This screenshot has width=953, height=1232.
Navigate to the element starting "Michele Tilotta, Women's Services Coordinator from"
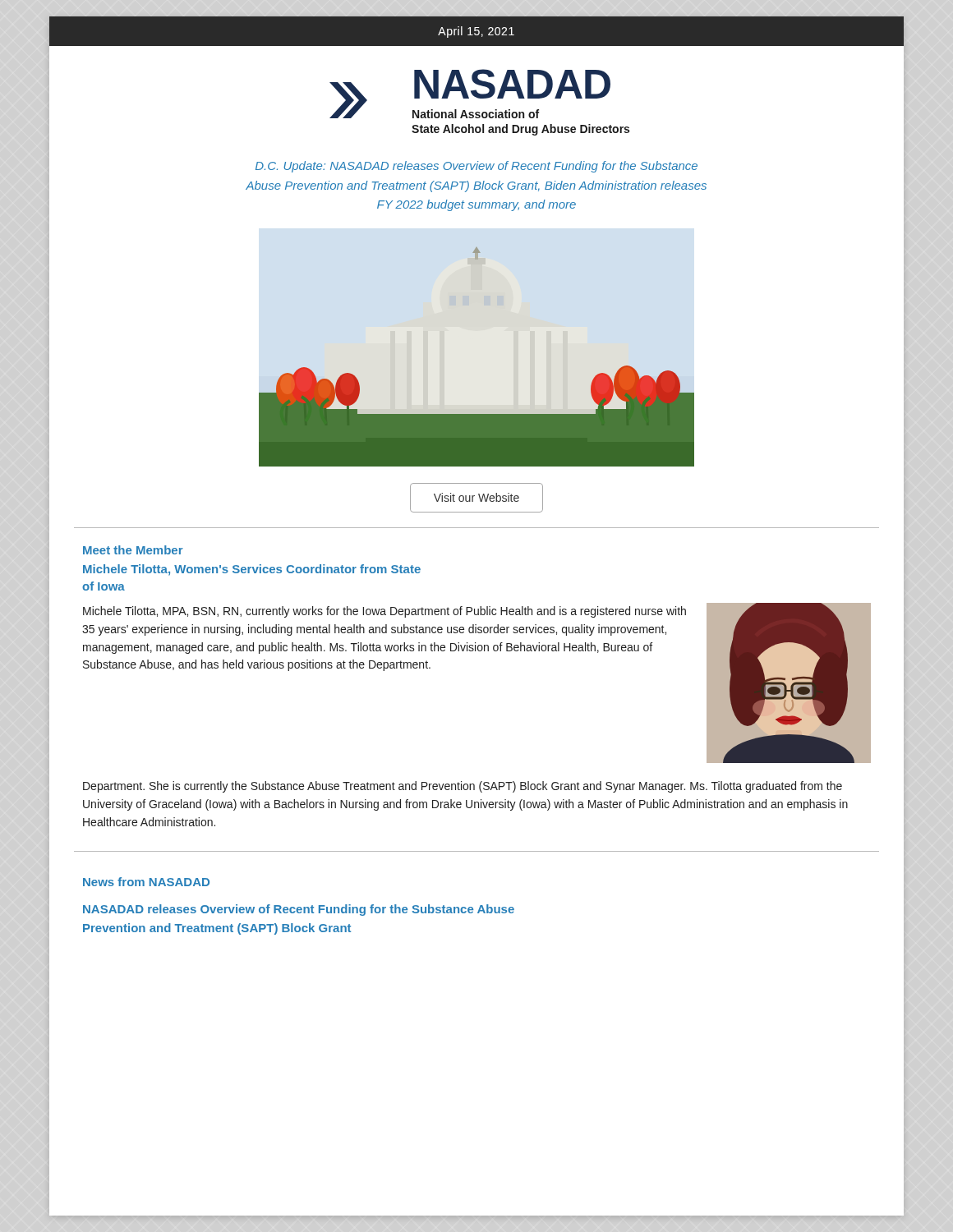tap(251, 578)
